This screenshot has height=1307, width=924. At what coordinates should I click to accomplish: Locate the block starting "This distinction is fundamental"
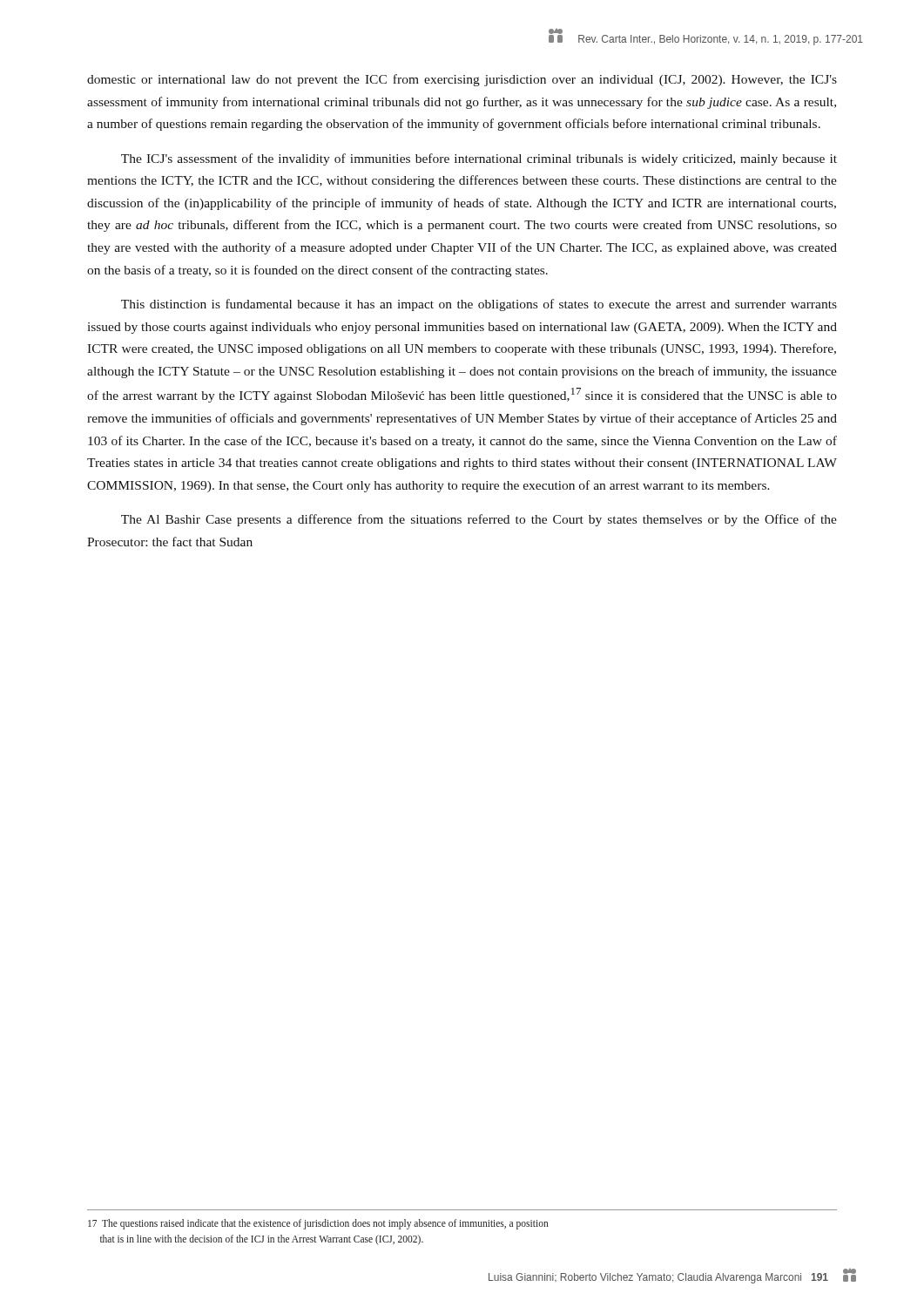(x=462, y=394)
